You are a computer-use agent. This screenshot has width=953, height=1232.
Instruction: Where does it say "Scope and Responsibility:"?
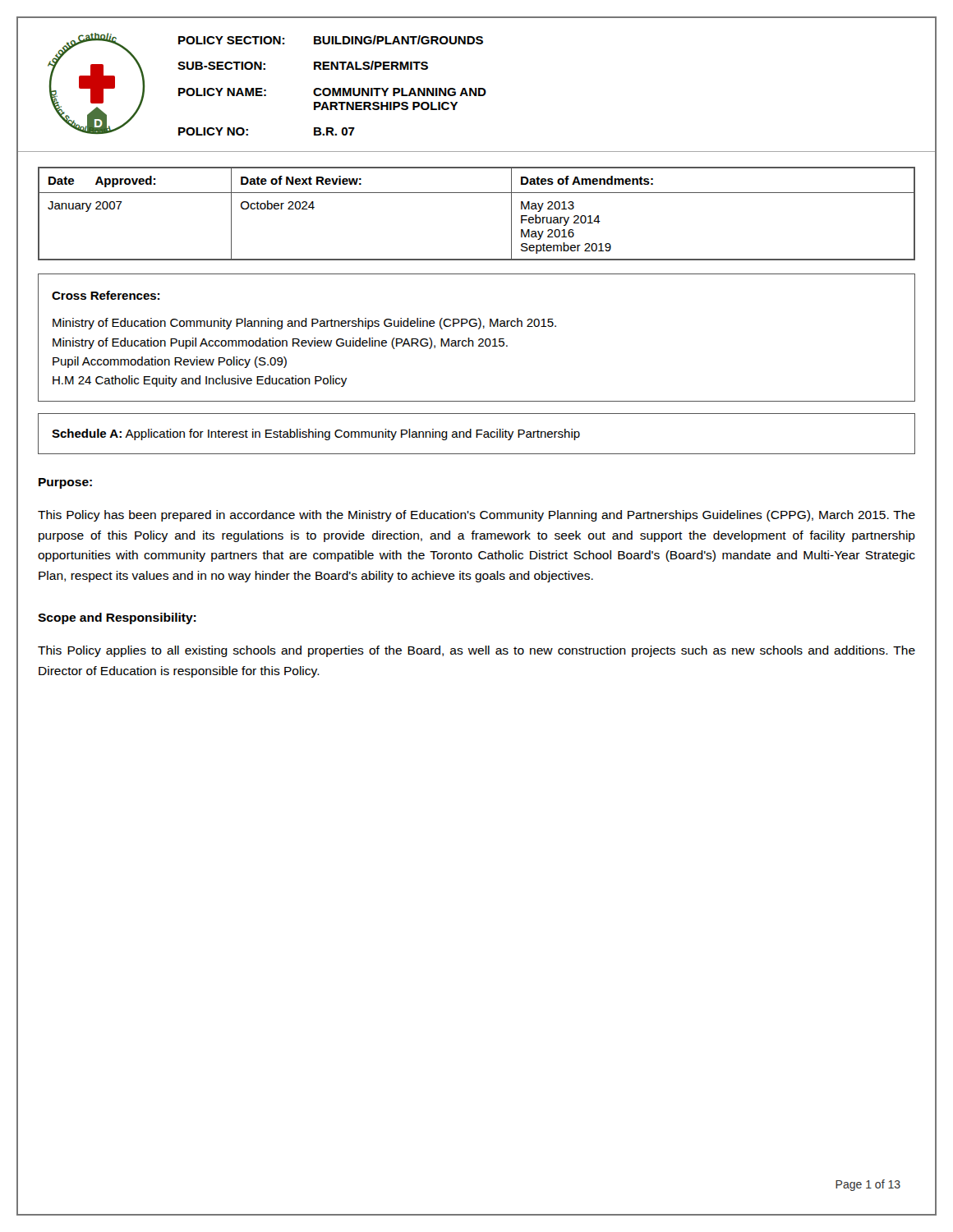117,618
